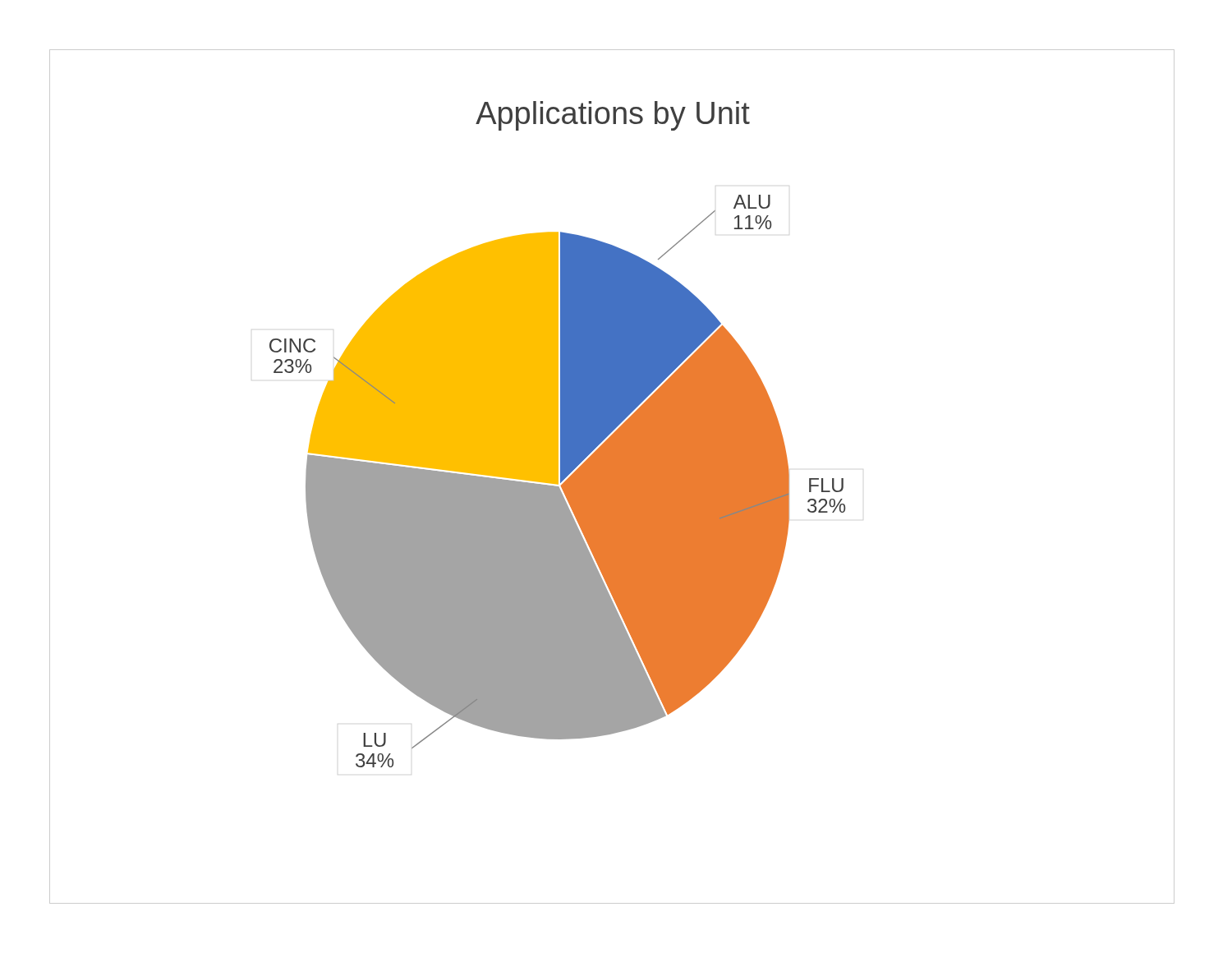The image size is (1232, 953).
Task: Find the pie chart
Action: pos(613,477)
